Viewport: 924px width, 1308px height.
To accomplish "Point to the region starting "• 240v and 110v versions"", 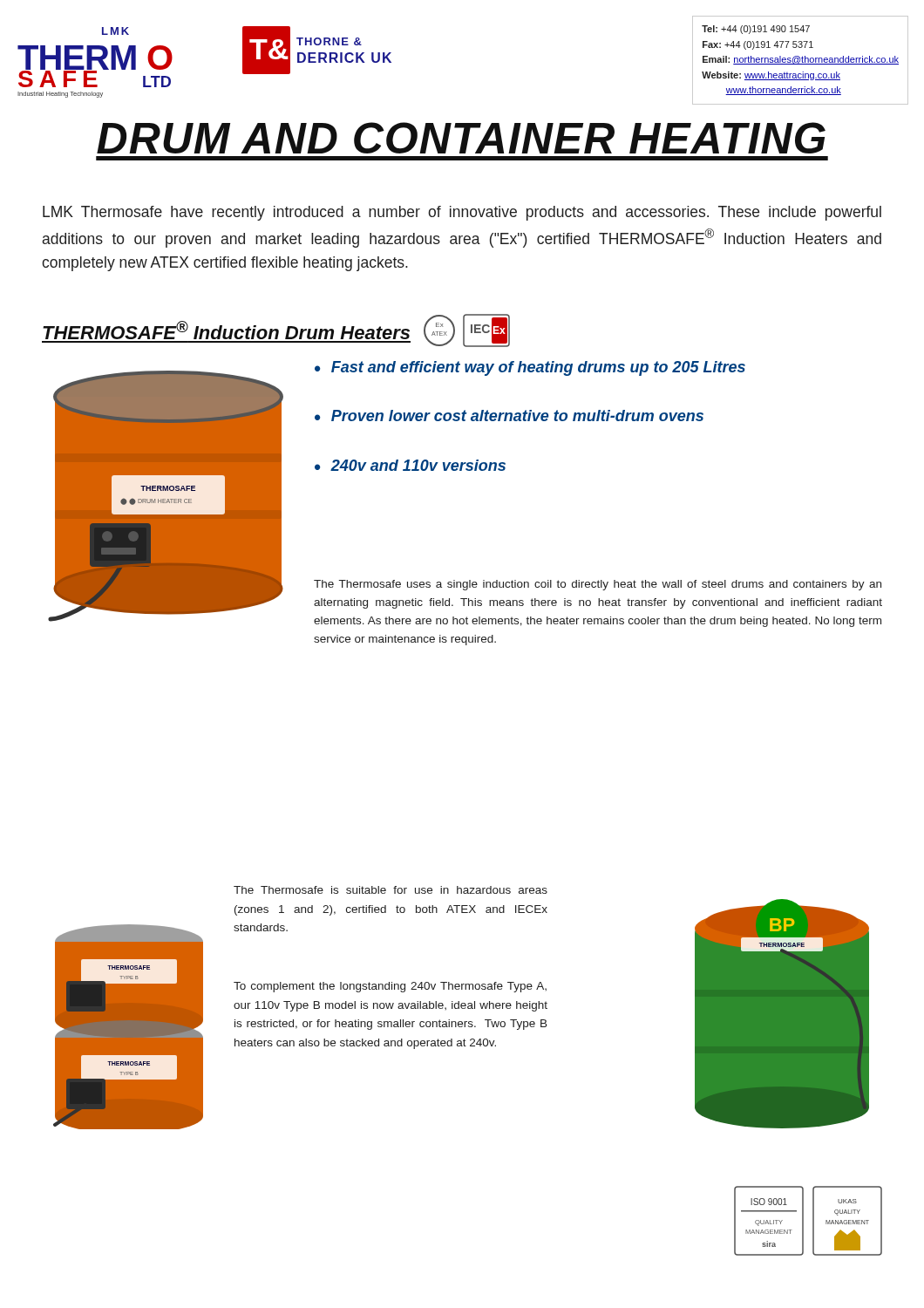I will pos(410,467).
